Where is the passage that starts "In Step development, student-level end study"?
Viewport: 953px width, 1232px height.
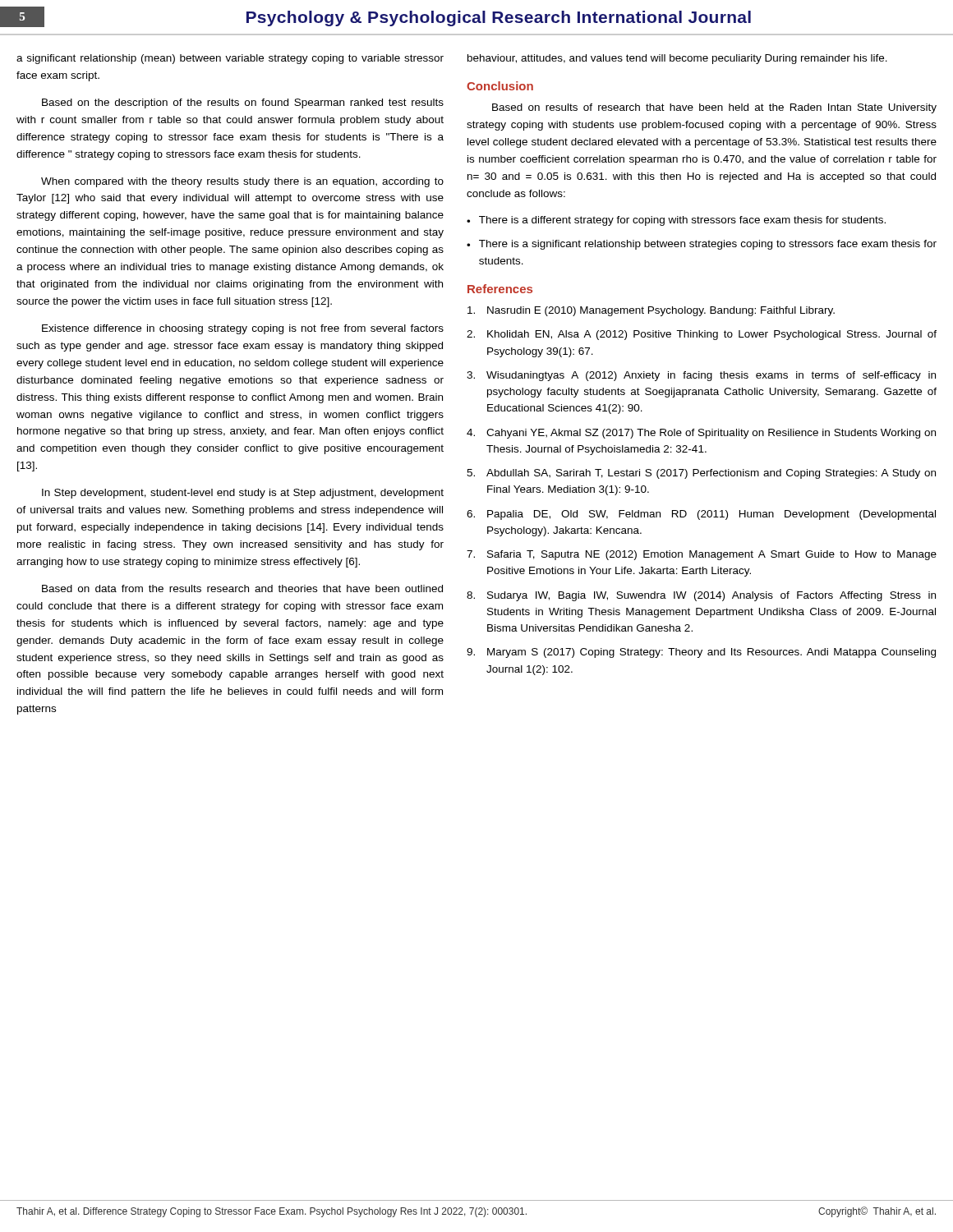[x=230, y=527]
